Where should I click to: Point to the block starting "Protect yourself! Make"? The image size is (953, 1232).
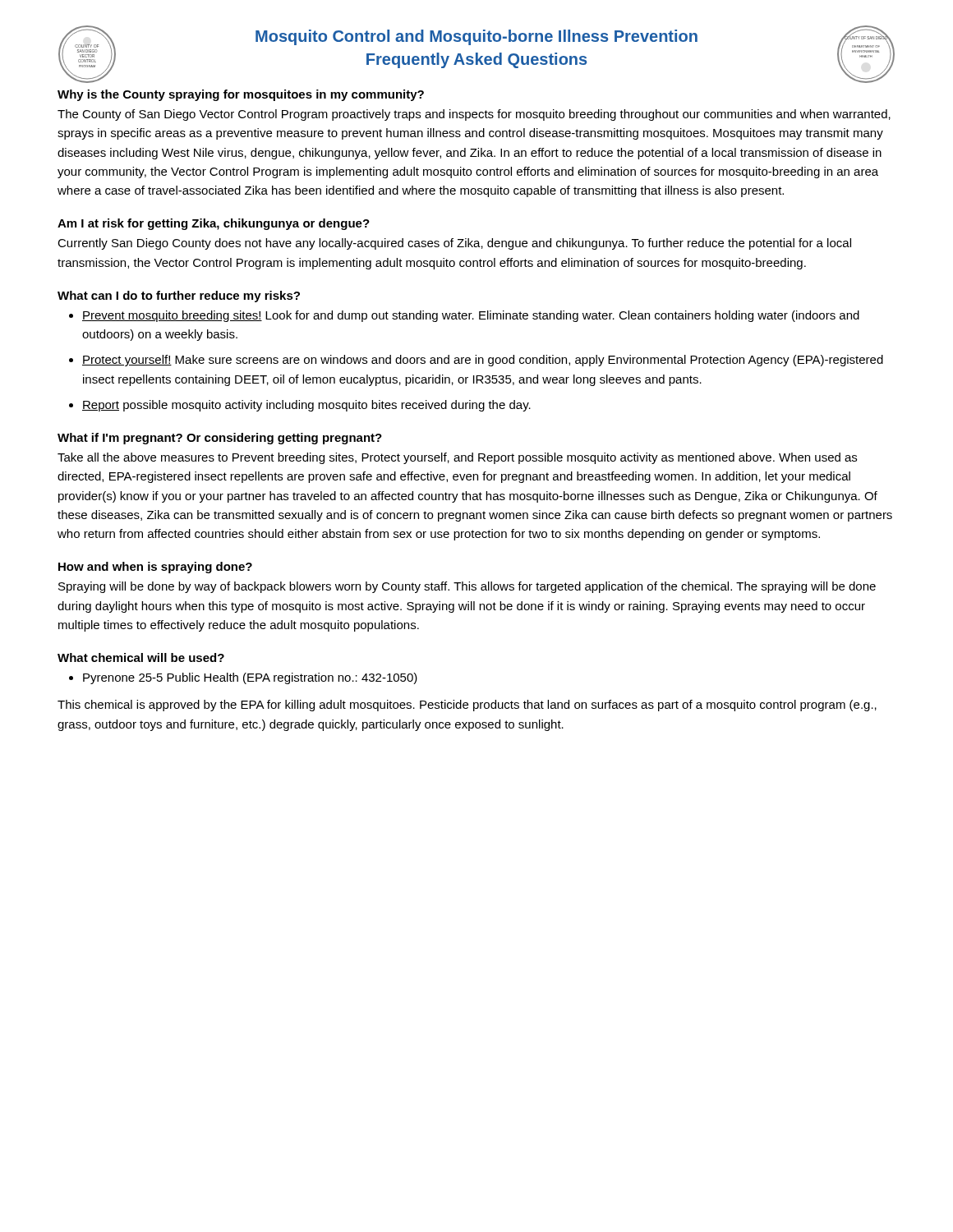coord(483,369)
